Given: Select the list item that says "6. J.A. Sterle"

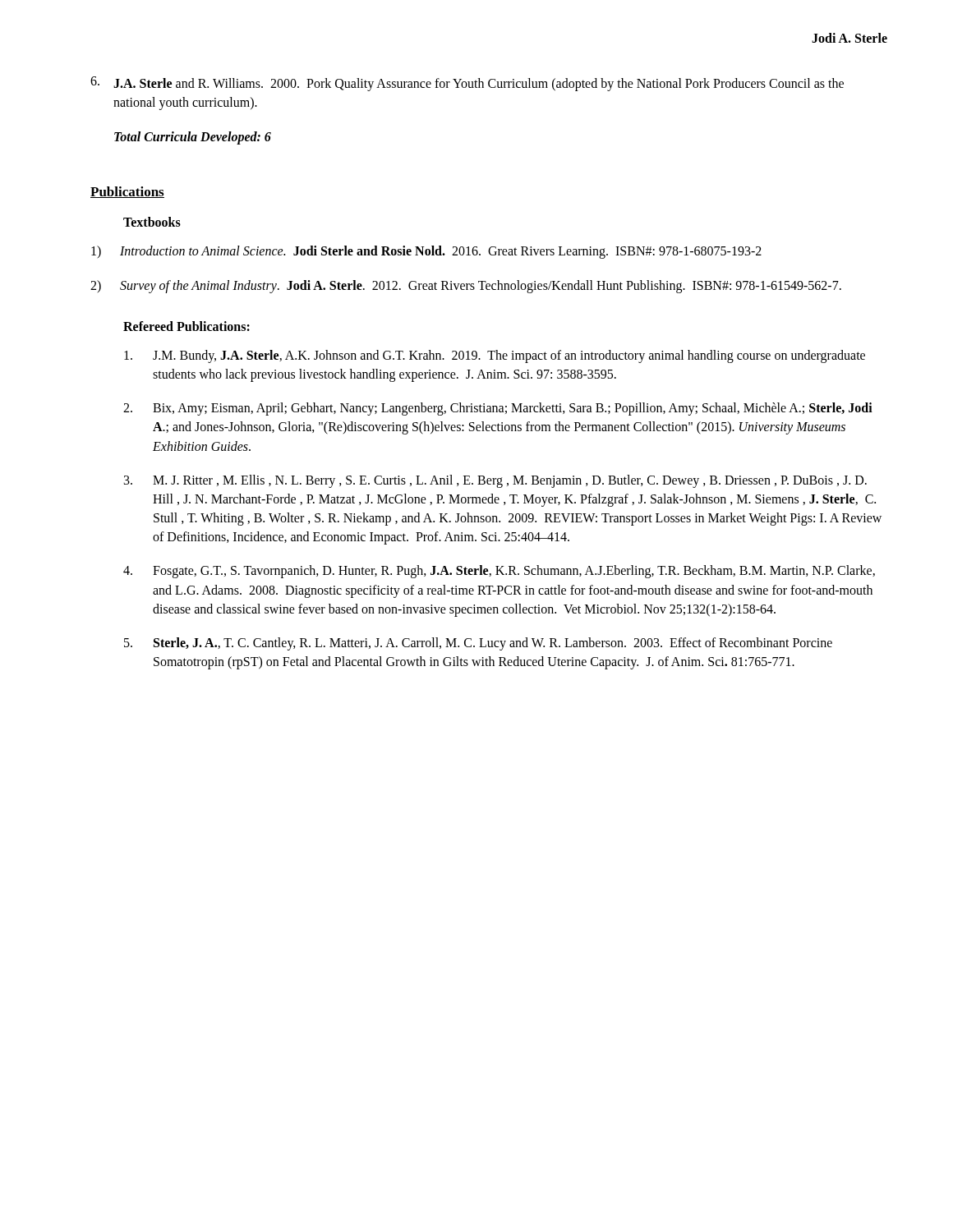Looking at the screenshot, I should click(489, 93).
